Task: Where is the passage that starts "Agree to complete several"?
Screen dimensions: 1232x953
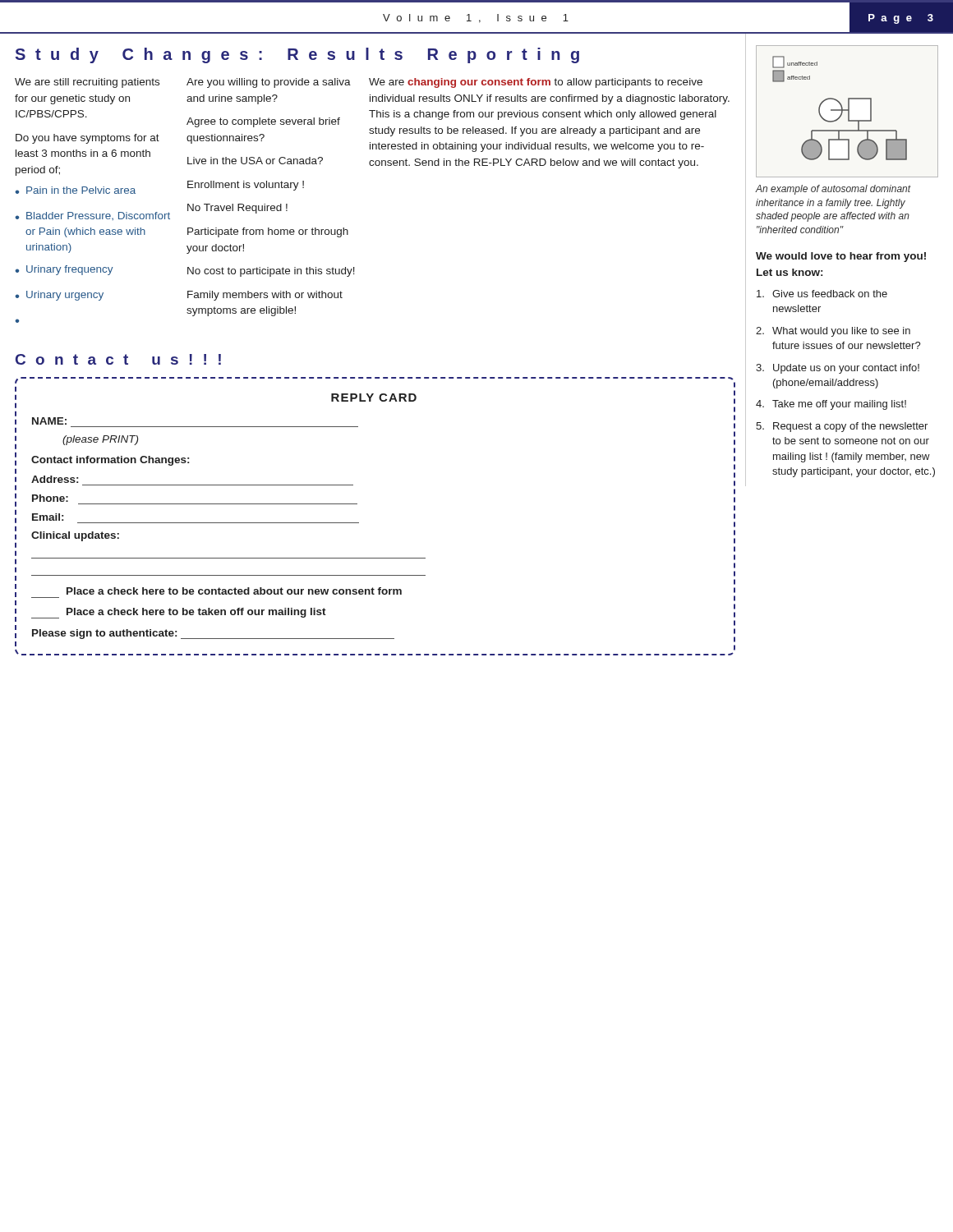Action: coord(263,129)
